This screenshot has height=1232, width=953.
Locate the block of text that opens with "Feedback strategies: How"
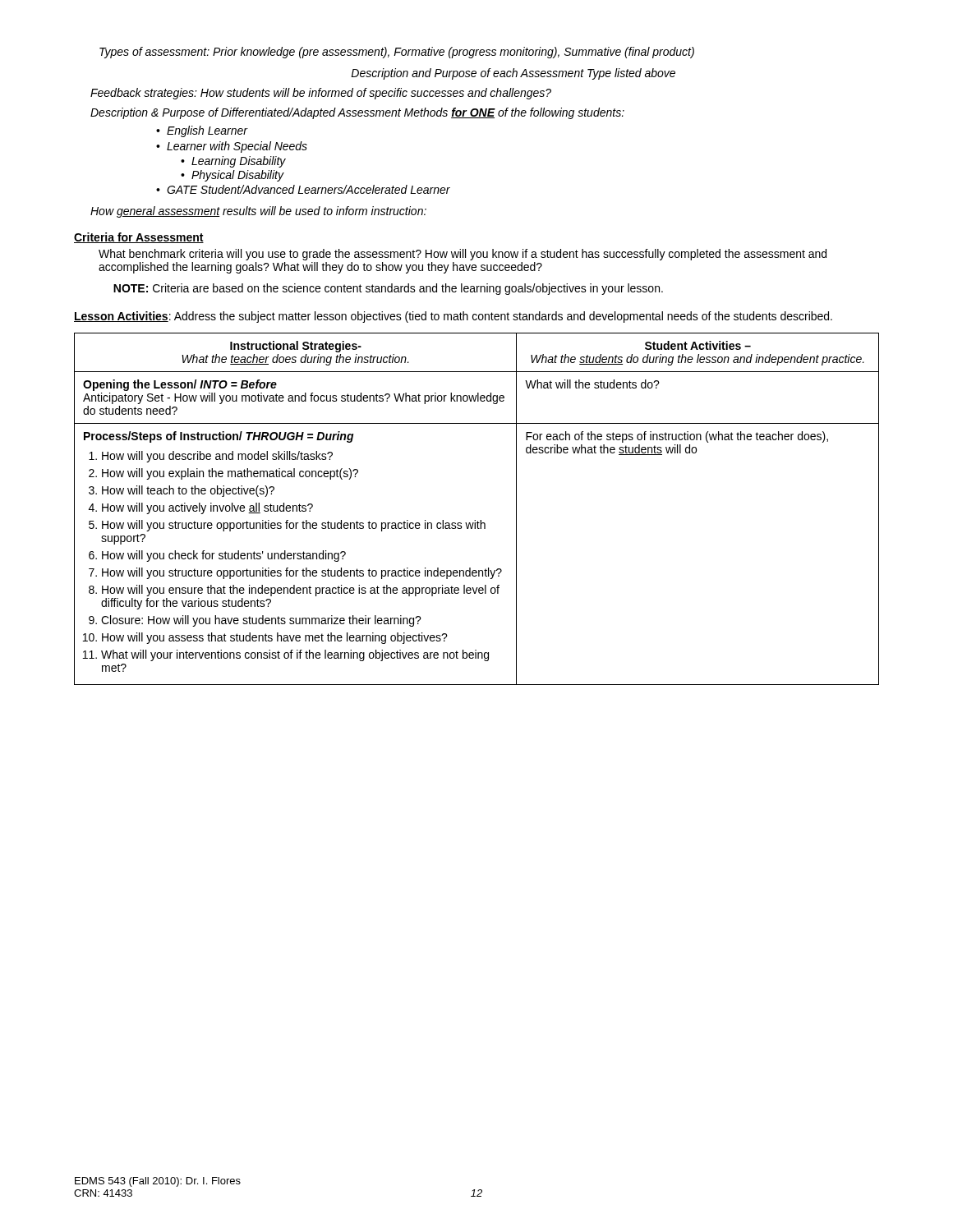pos(321,93)
